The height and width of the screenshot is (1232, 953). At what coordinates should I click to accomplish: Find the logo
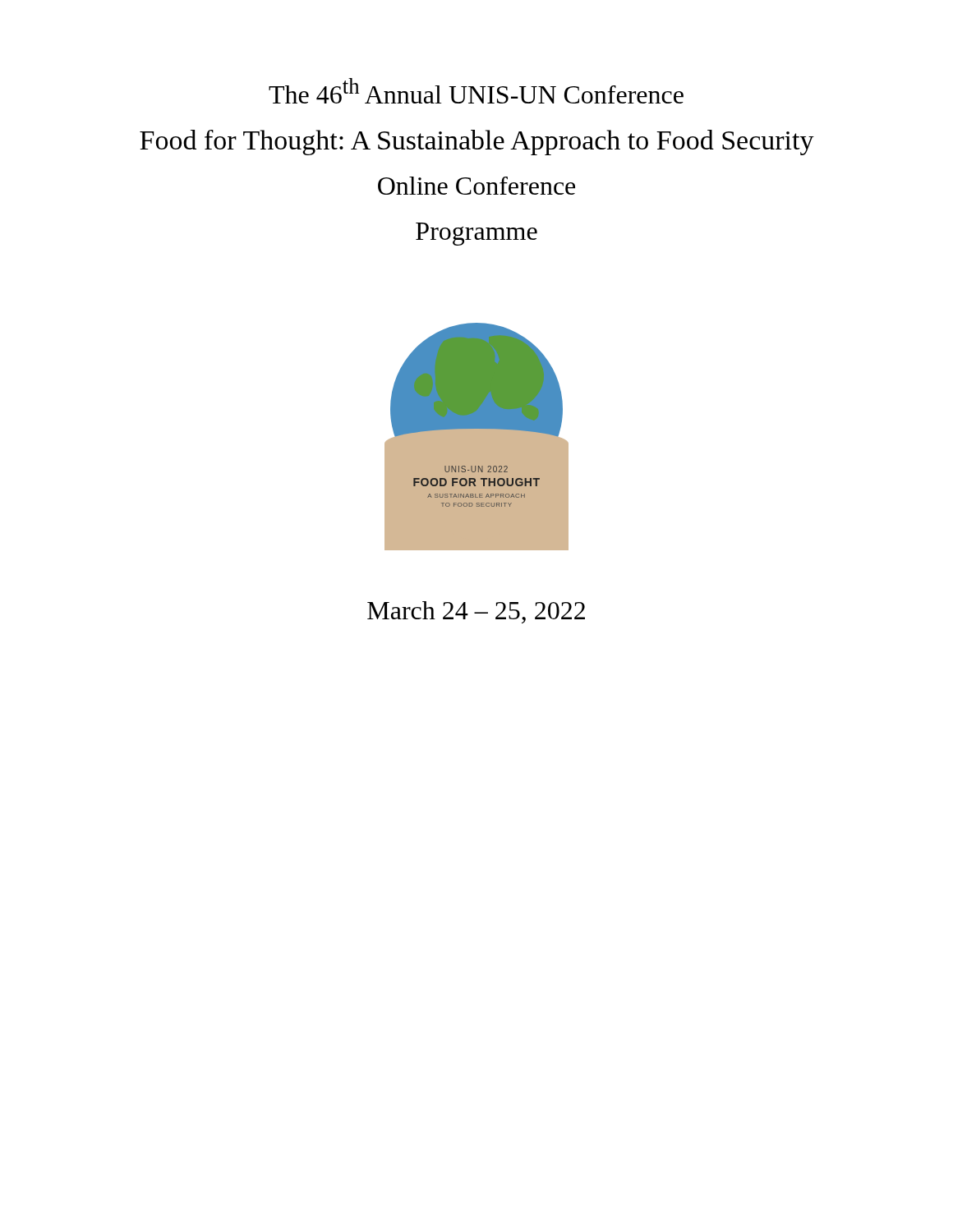click(x=476, y=423)
